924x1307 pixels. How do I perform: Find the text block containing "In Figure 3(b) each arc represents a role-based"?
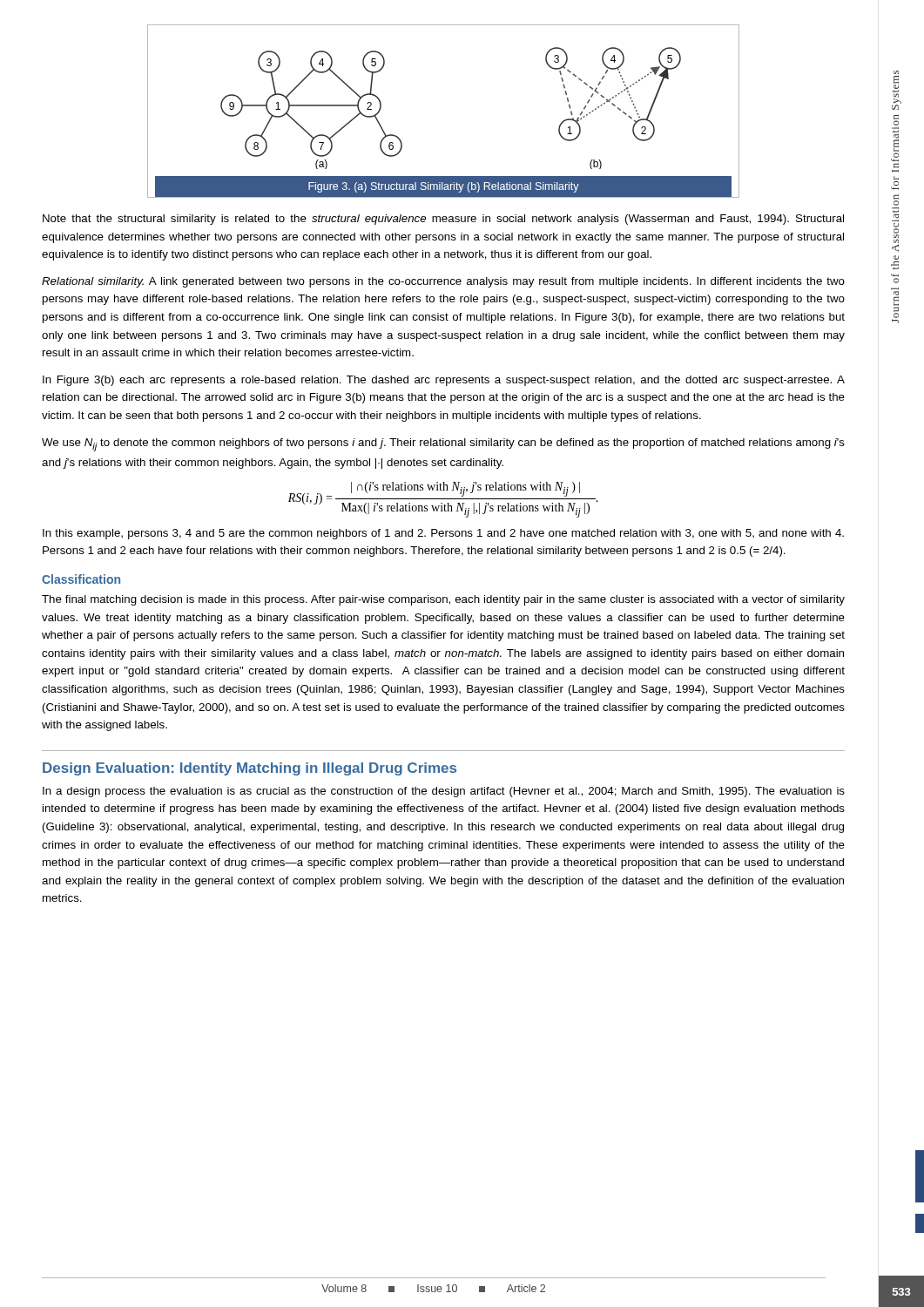click(443, 397)
